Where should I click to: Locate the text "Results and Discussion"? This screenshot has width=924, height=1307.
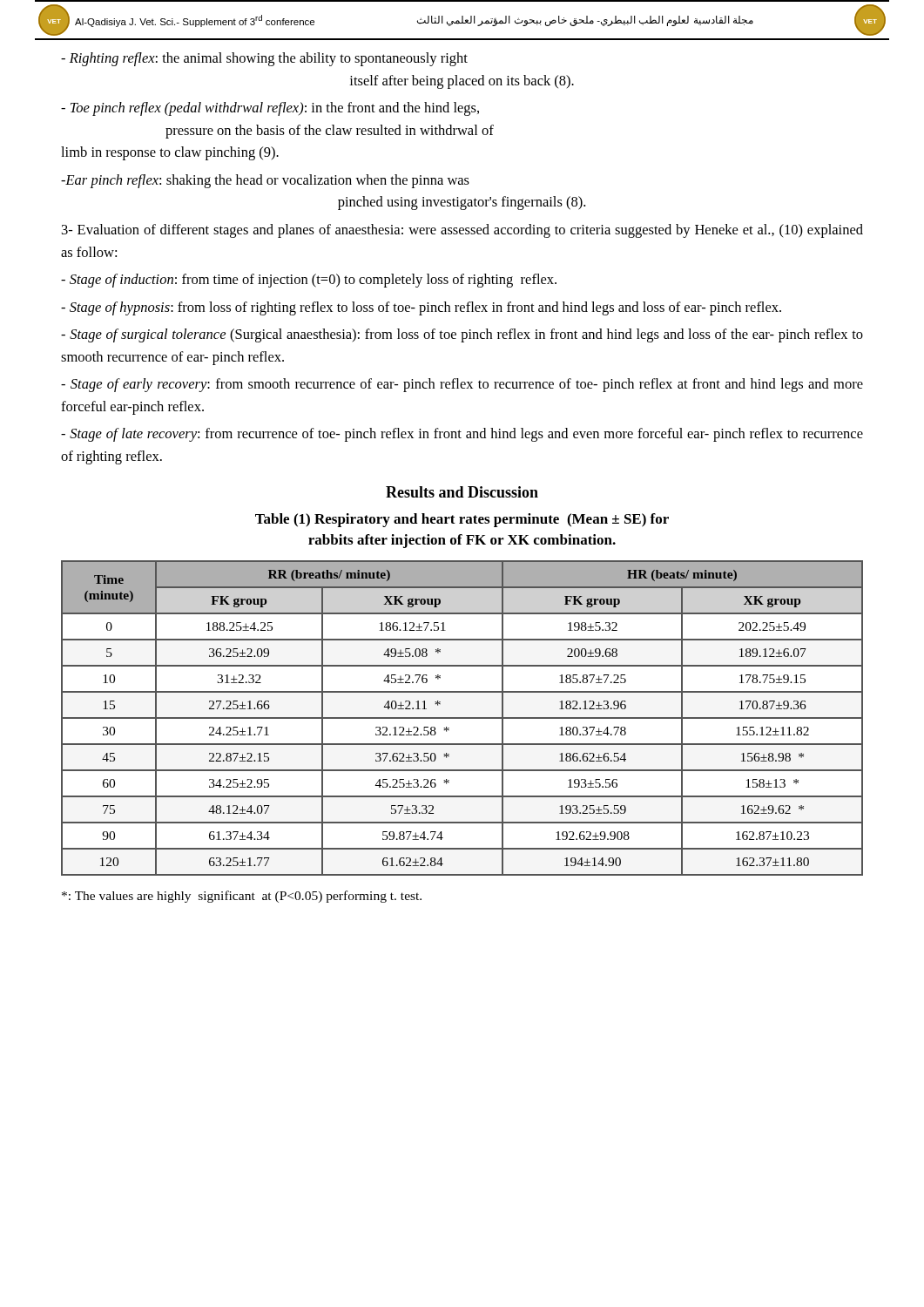click(x=462, y=492)
